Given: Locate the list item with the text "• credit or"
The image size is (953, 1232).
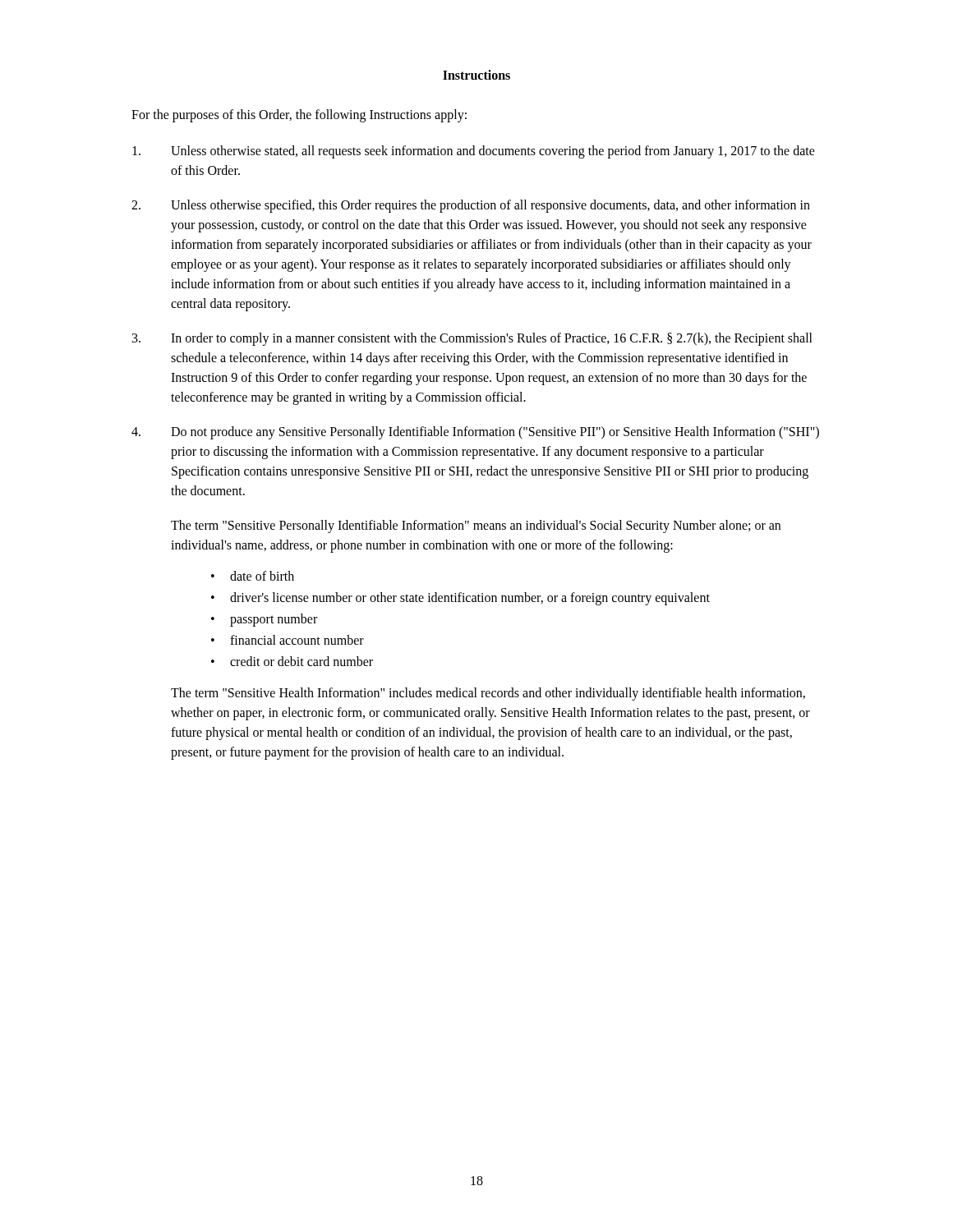Looking at the screenshot, I should coord(292,661).
